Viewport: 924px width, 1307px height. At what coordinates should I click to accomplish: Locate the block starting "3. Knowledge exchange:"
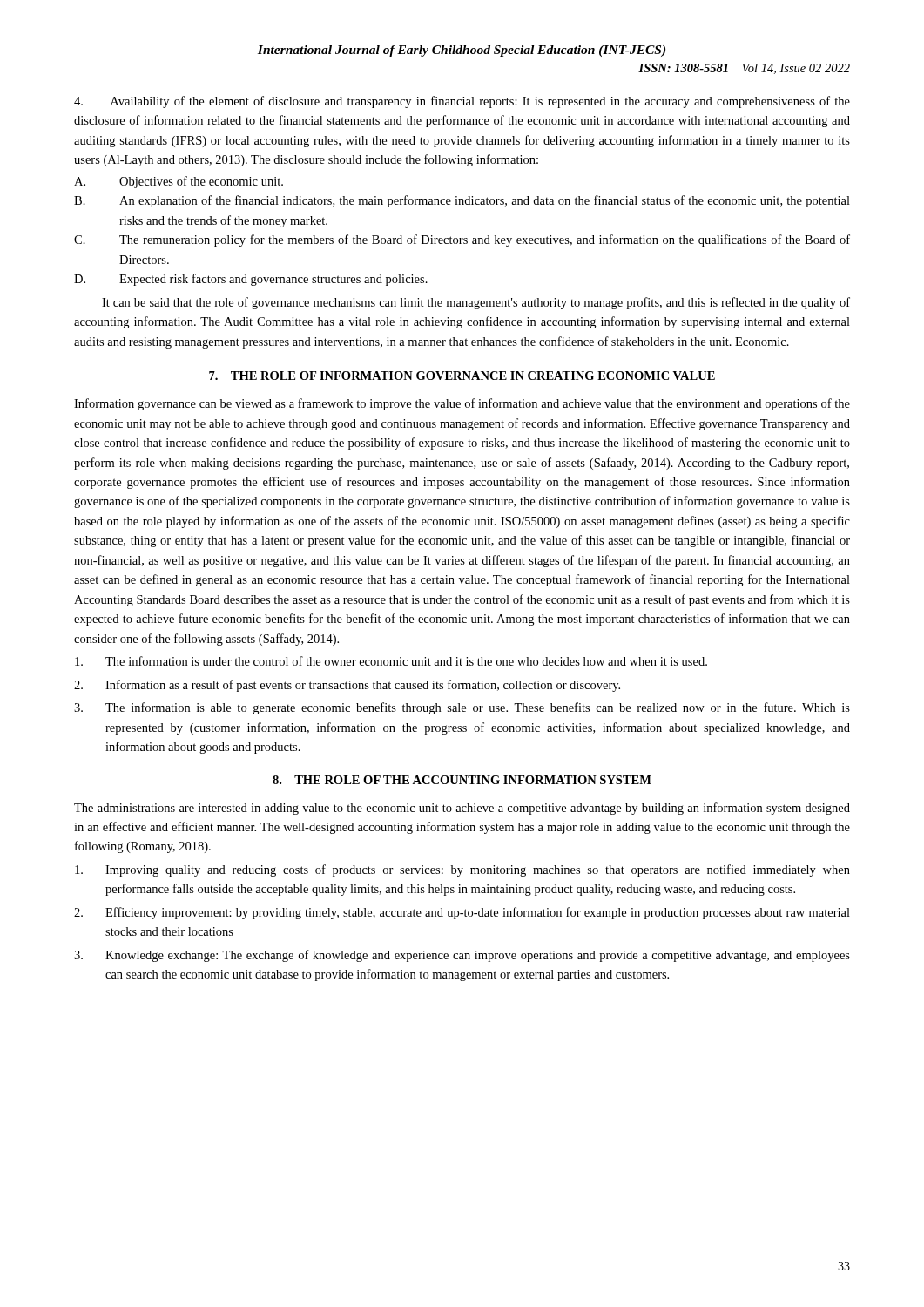pos(462,965)
